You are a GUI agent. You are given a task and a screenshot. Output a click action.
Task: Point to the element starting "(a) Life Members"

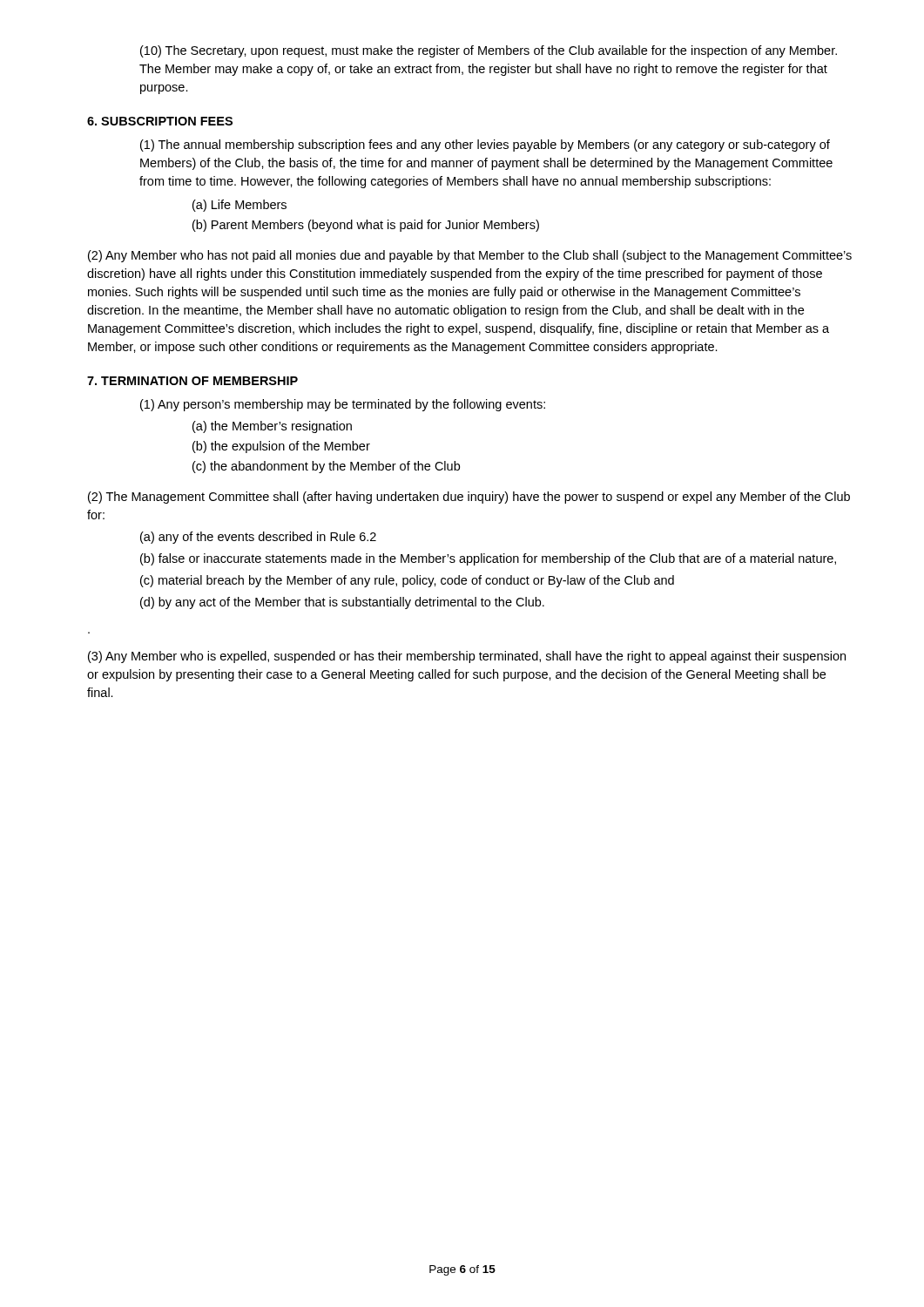(239, 206)
